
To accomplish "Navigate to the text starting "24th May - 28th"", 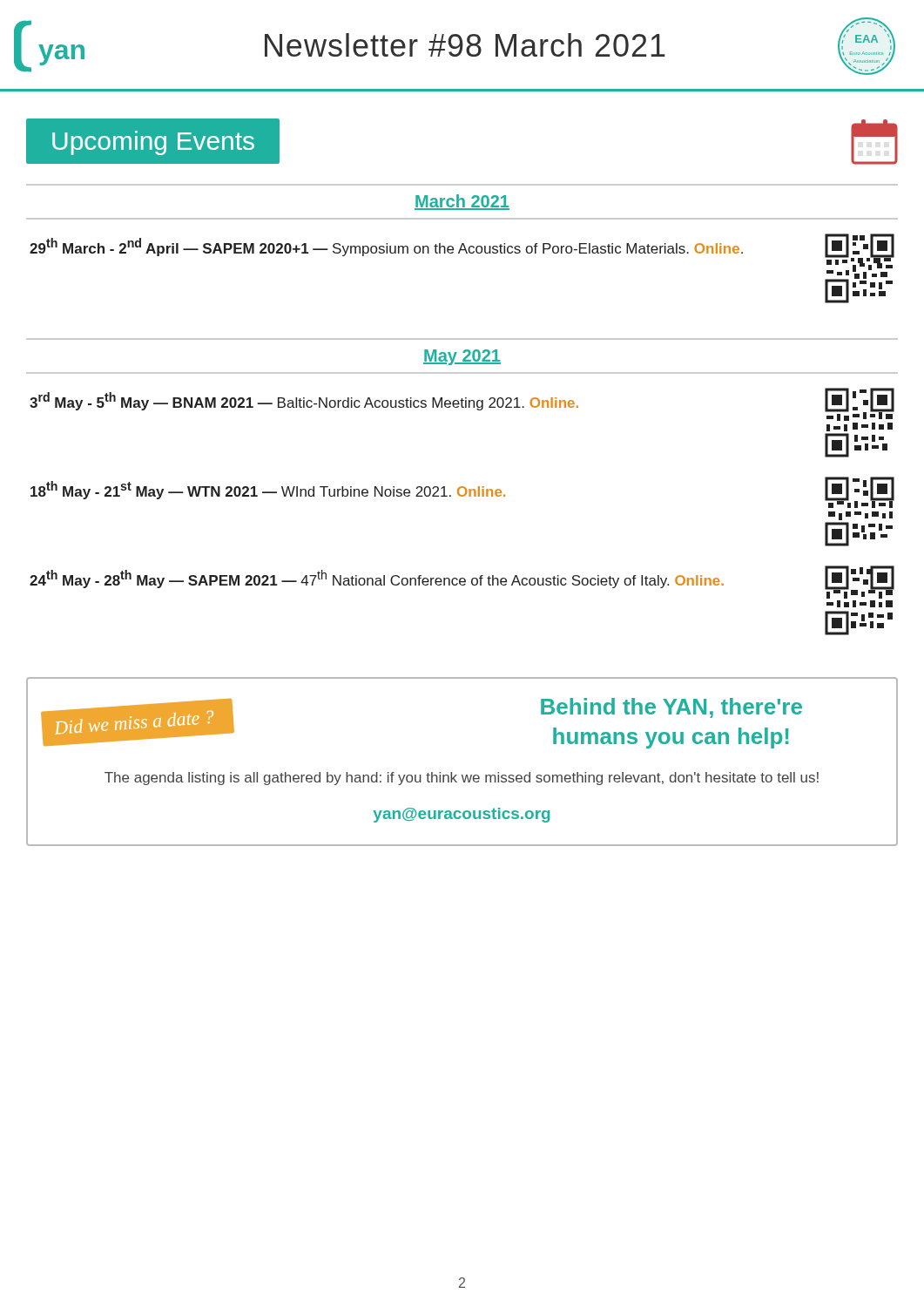I will [462, 582].
